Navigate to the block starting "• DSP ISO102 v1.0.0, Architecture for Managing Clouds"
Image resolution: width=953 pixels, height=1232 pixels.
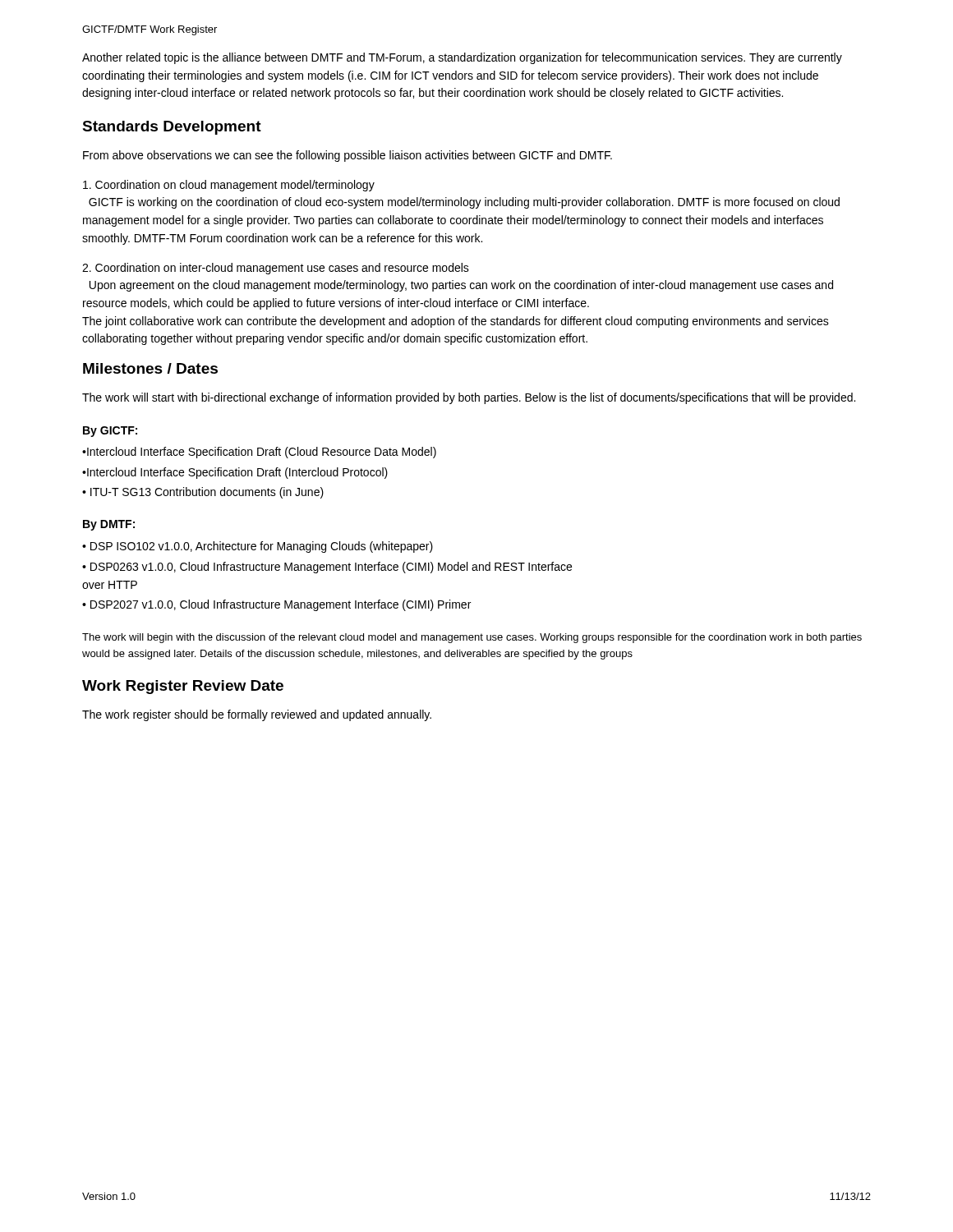tap(258, 546)
